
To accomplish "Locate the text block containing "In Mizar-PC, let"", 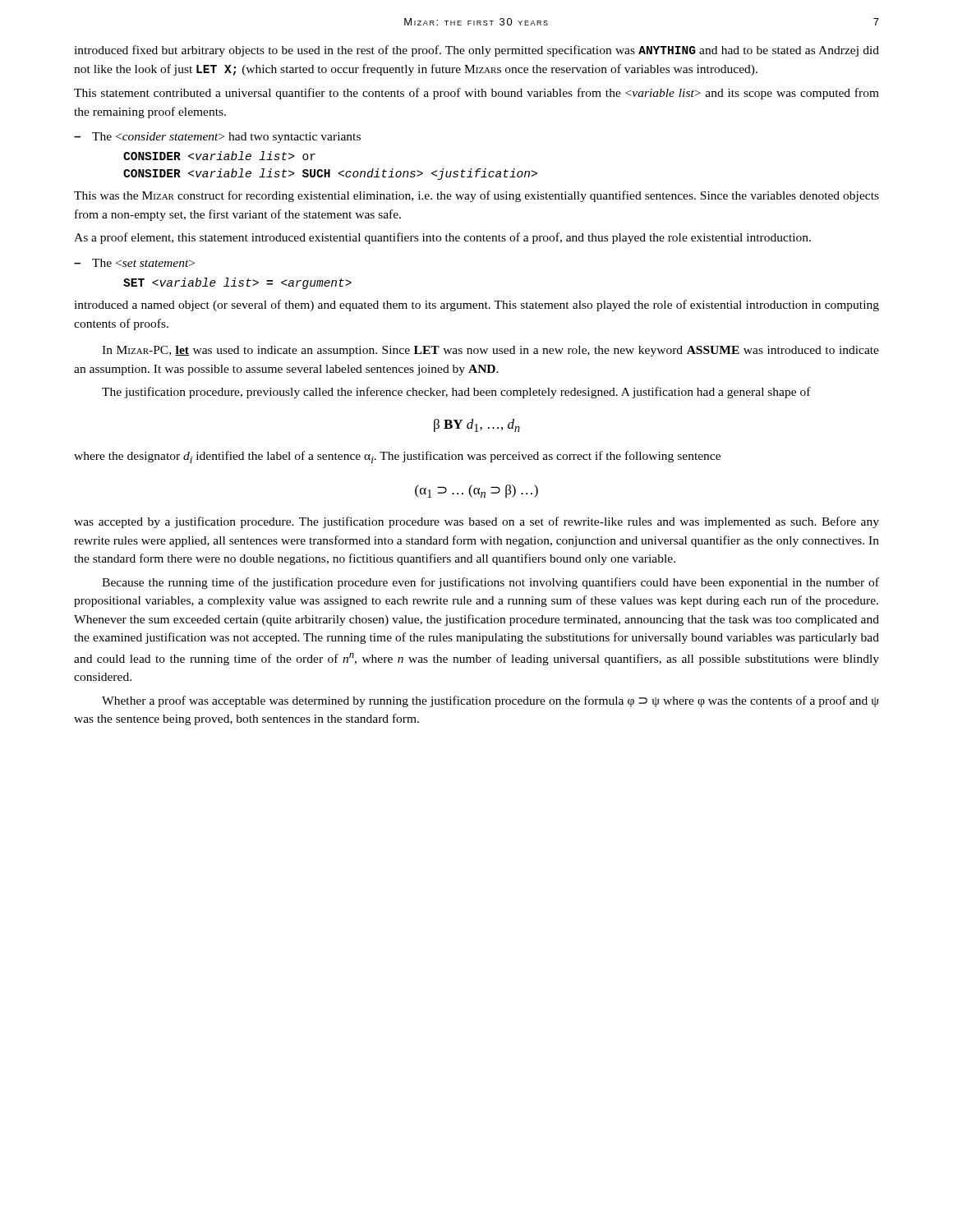I will (x=476, y=360).
